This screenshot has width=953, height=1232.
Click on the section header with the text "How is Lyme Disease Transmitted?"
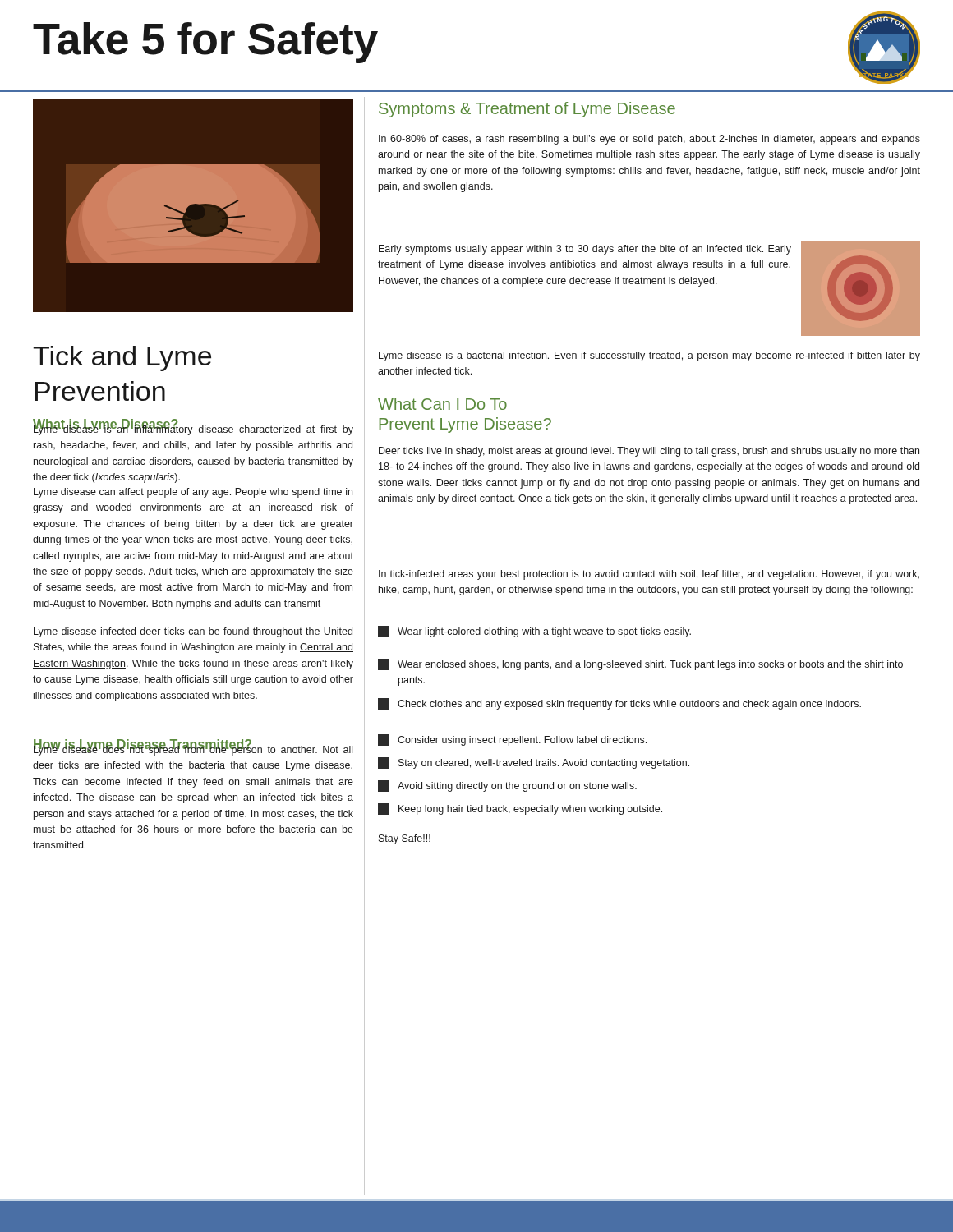193,745
